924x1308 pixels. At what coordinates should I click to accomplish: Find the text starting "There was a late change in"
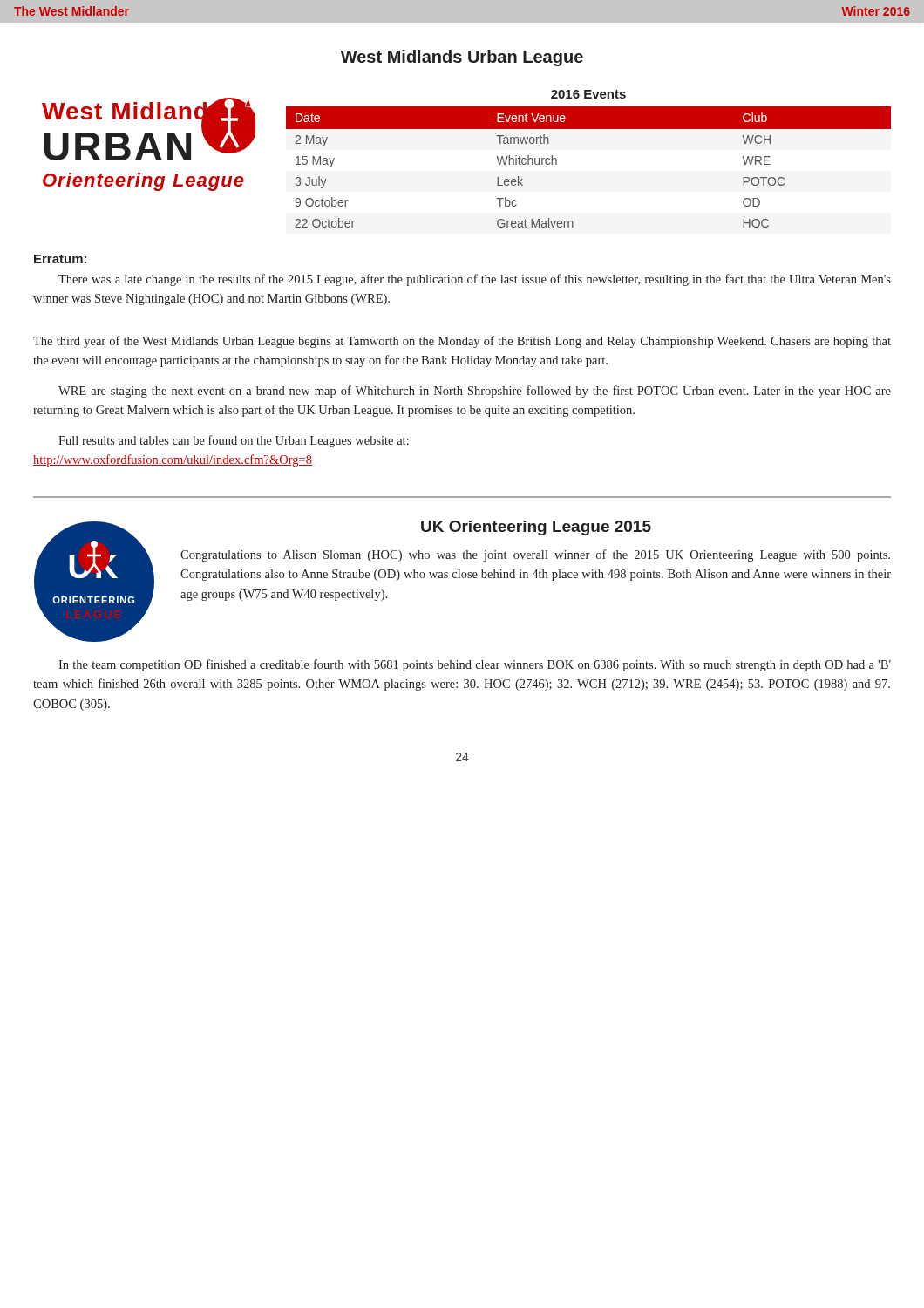pos(462,289)
